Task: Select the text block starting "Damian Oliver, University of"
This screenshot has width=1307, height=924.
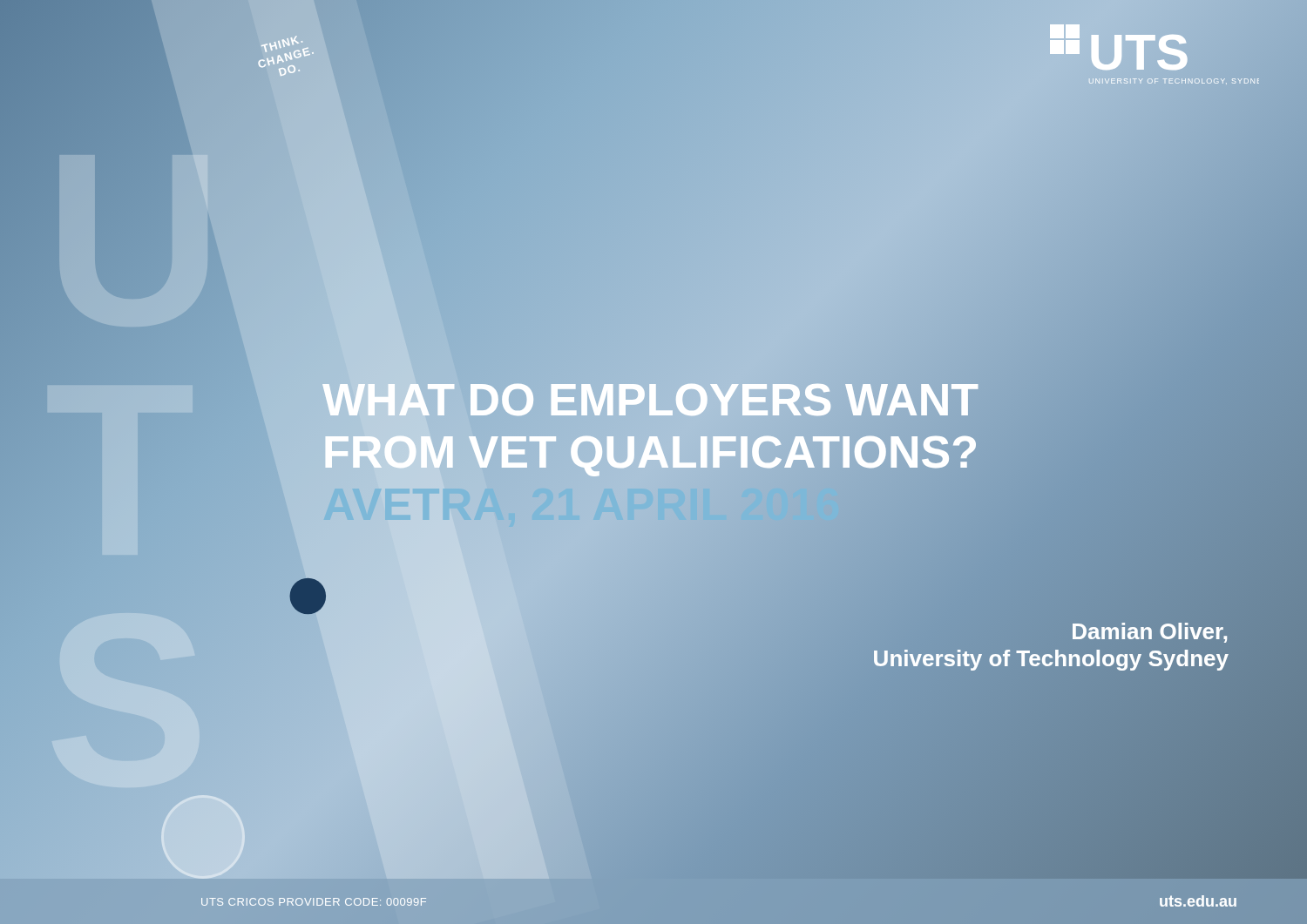Action: (1051, 645)
